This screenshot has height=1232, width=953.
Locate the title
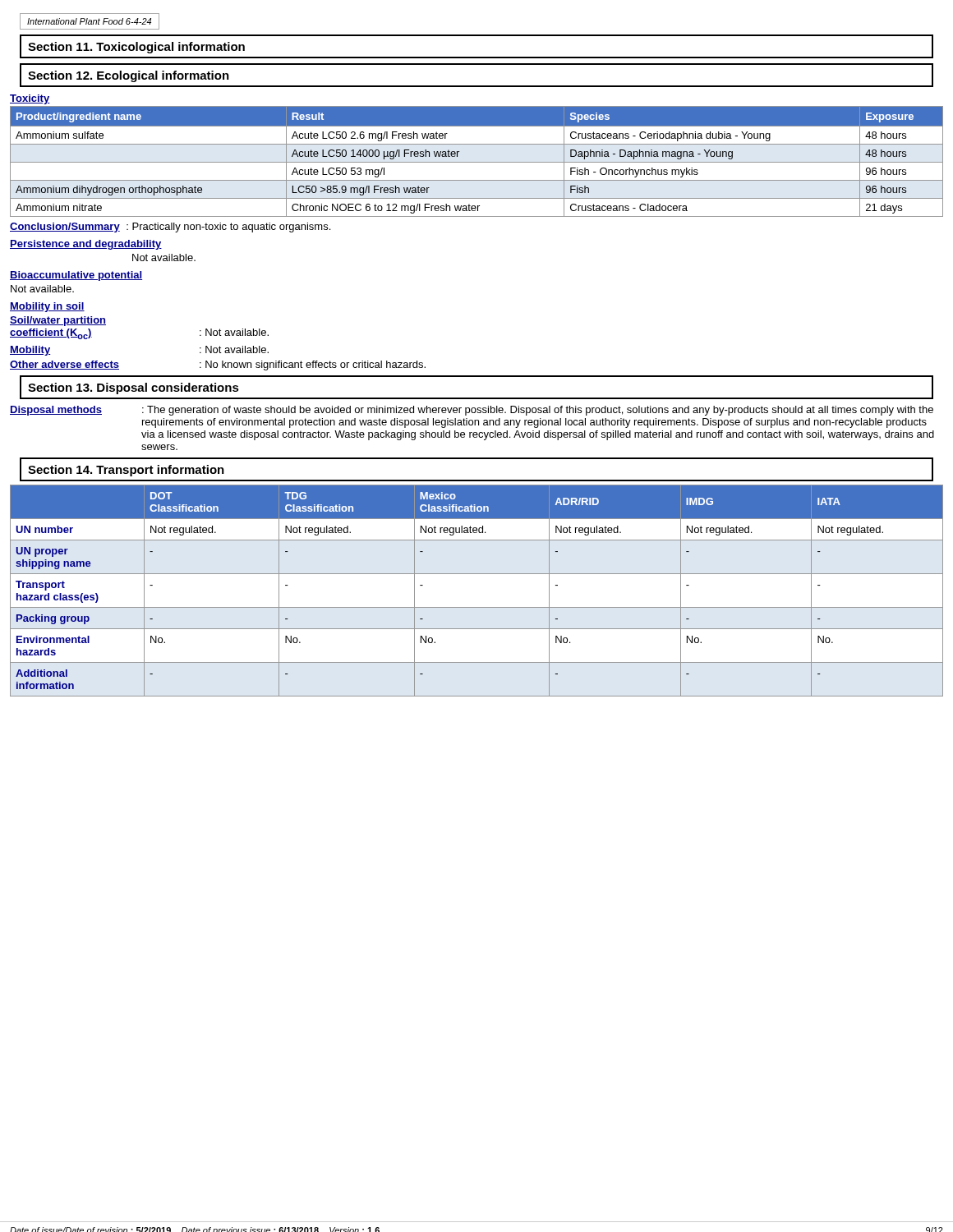click(30, 98)
